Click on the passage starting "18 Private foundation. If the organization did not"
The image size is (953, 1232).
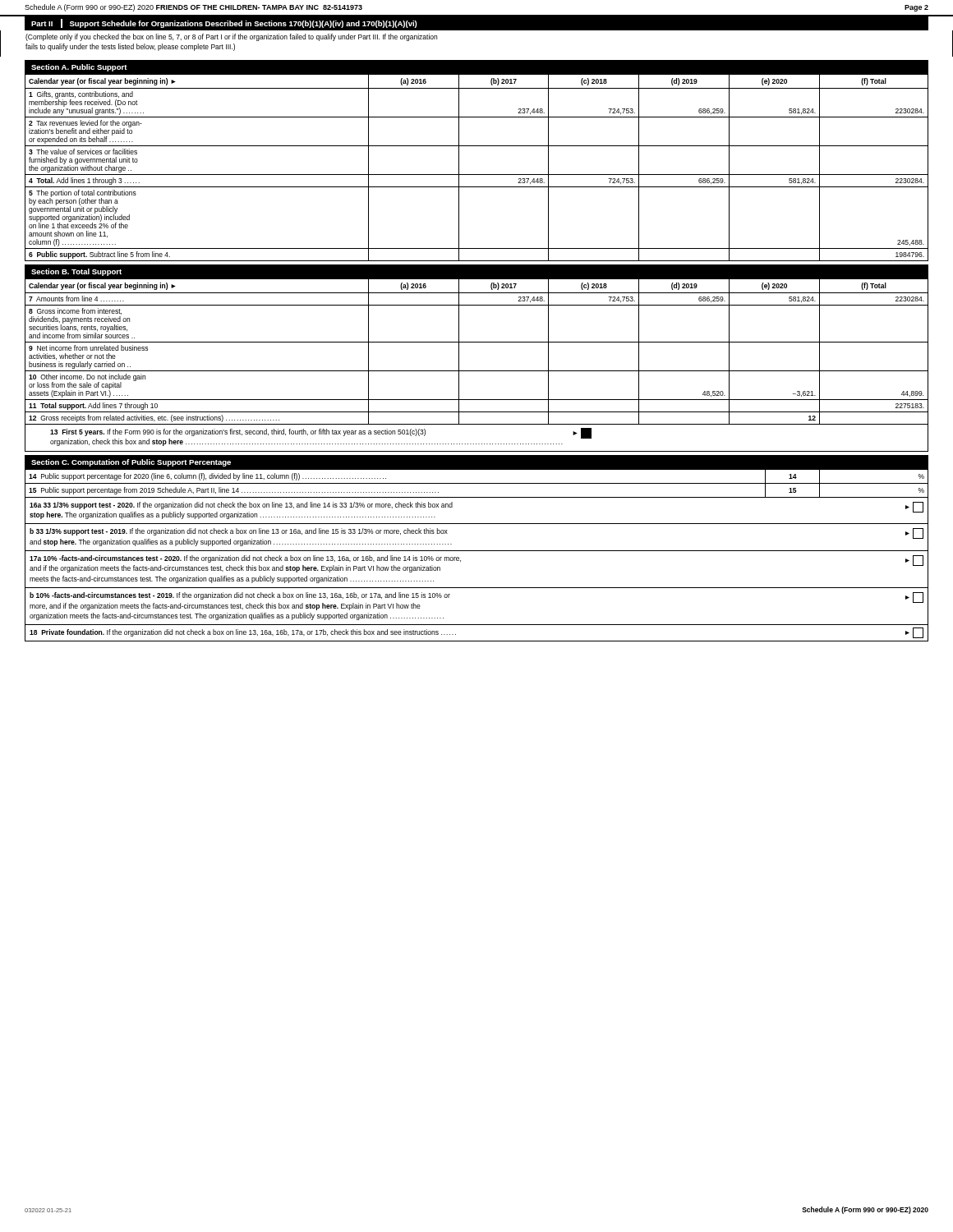(476, 633)
